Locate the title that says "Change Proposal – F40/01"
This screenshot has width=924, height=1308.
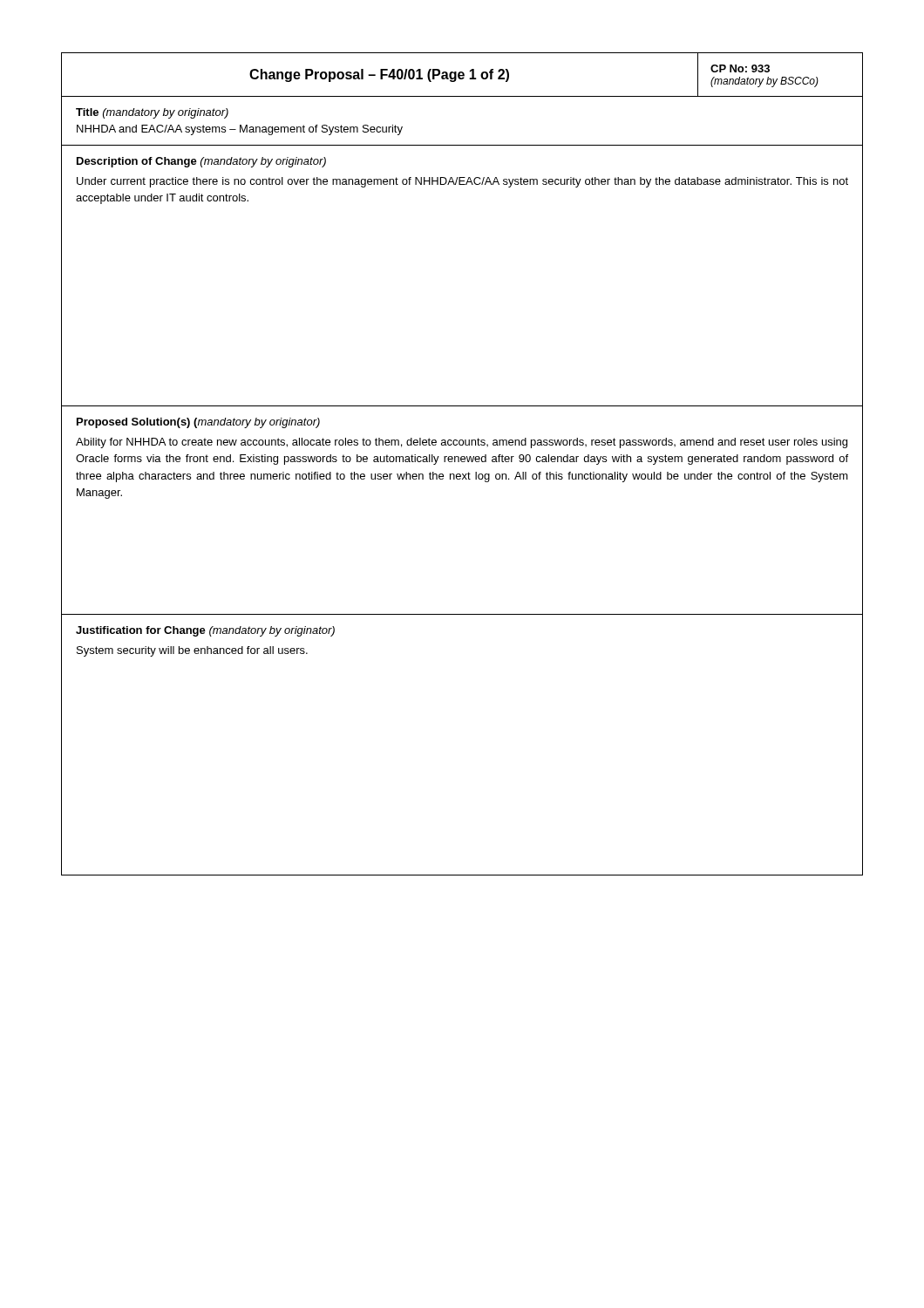(x=462, y=75)
